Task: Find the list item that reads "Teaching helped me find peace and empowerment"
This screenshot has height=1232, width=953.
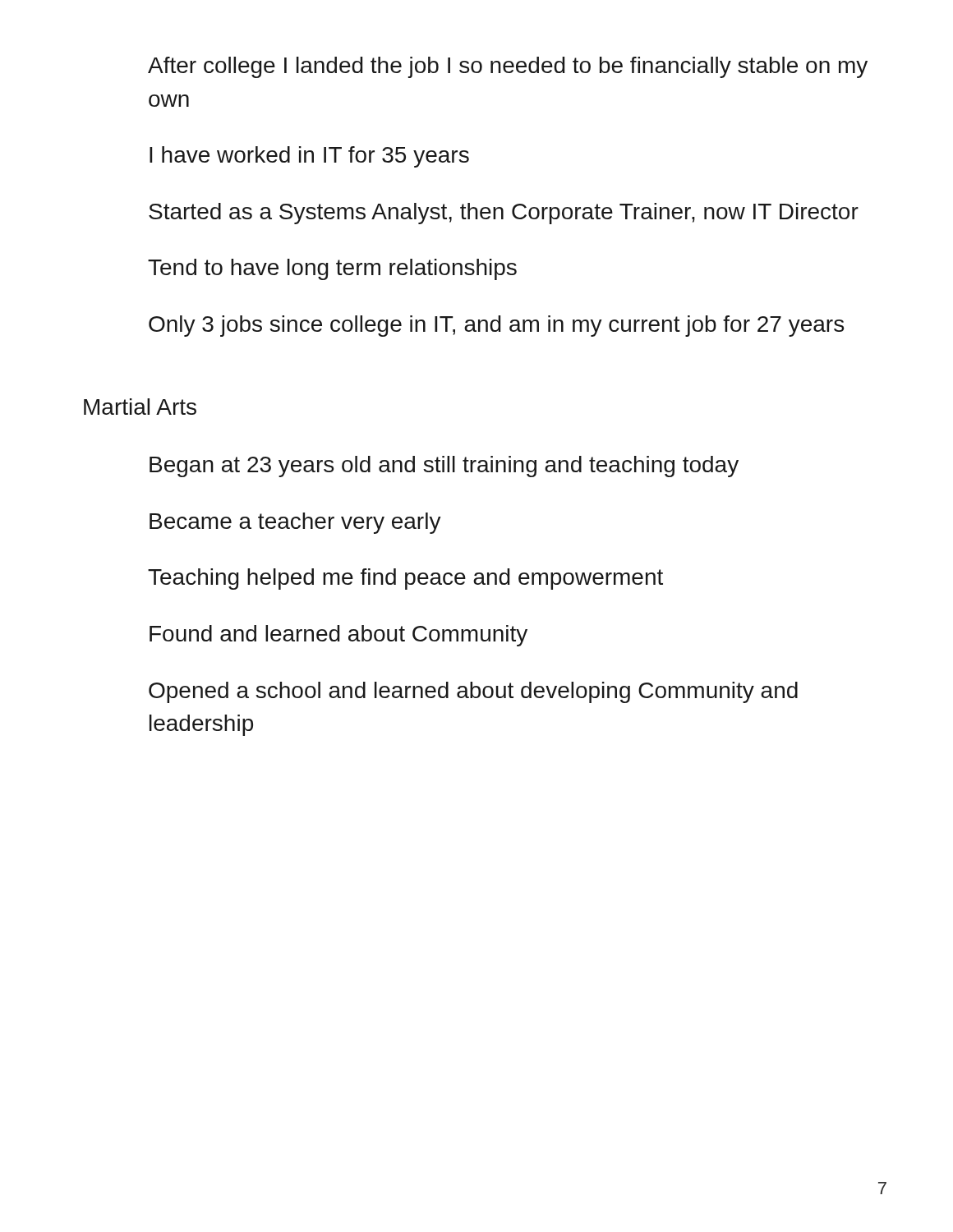Action: coord(406,577)
